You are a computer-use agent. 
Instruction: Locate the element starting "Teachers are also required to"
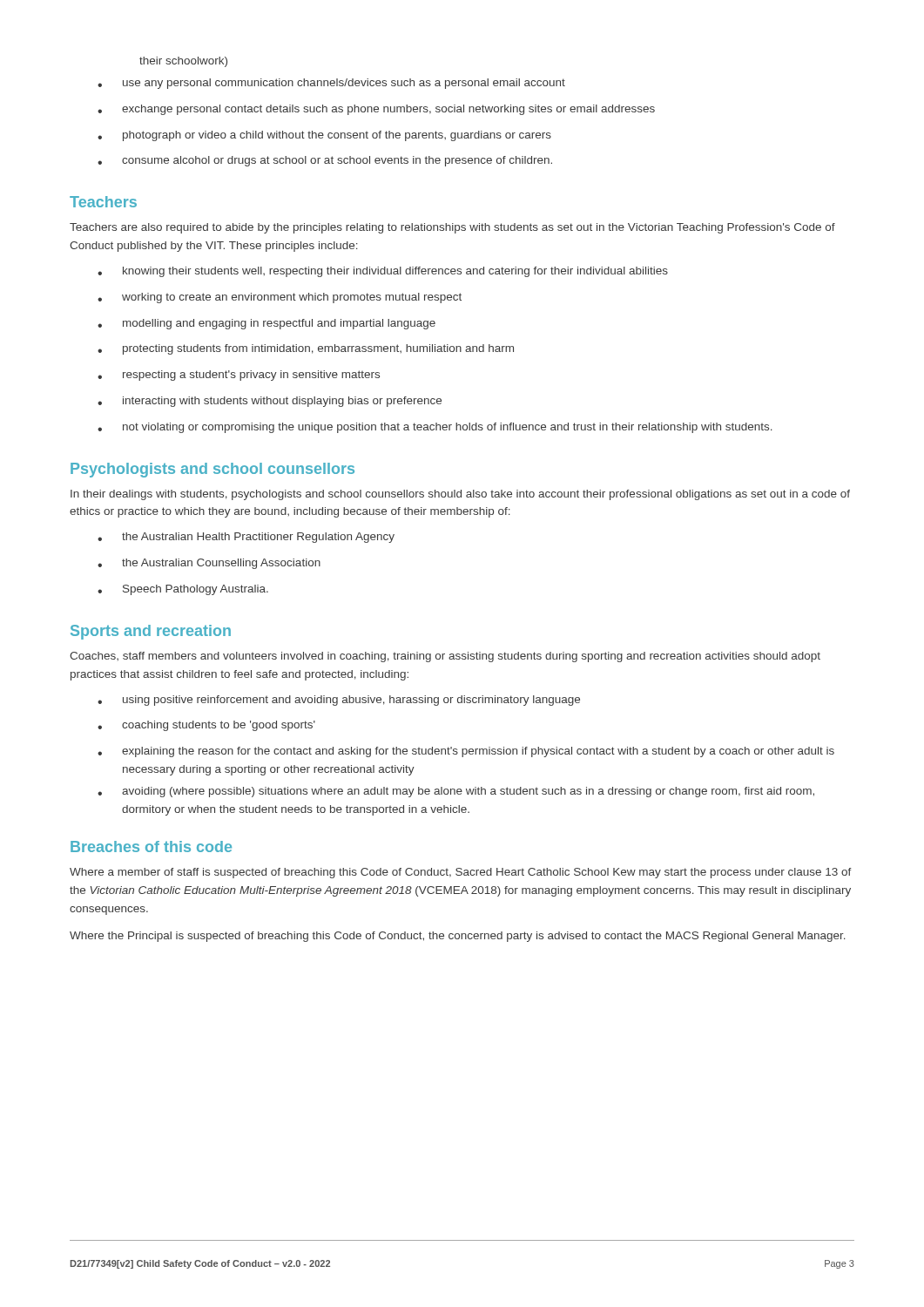click(x=452, y=236)
